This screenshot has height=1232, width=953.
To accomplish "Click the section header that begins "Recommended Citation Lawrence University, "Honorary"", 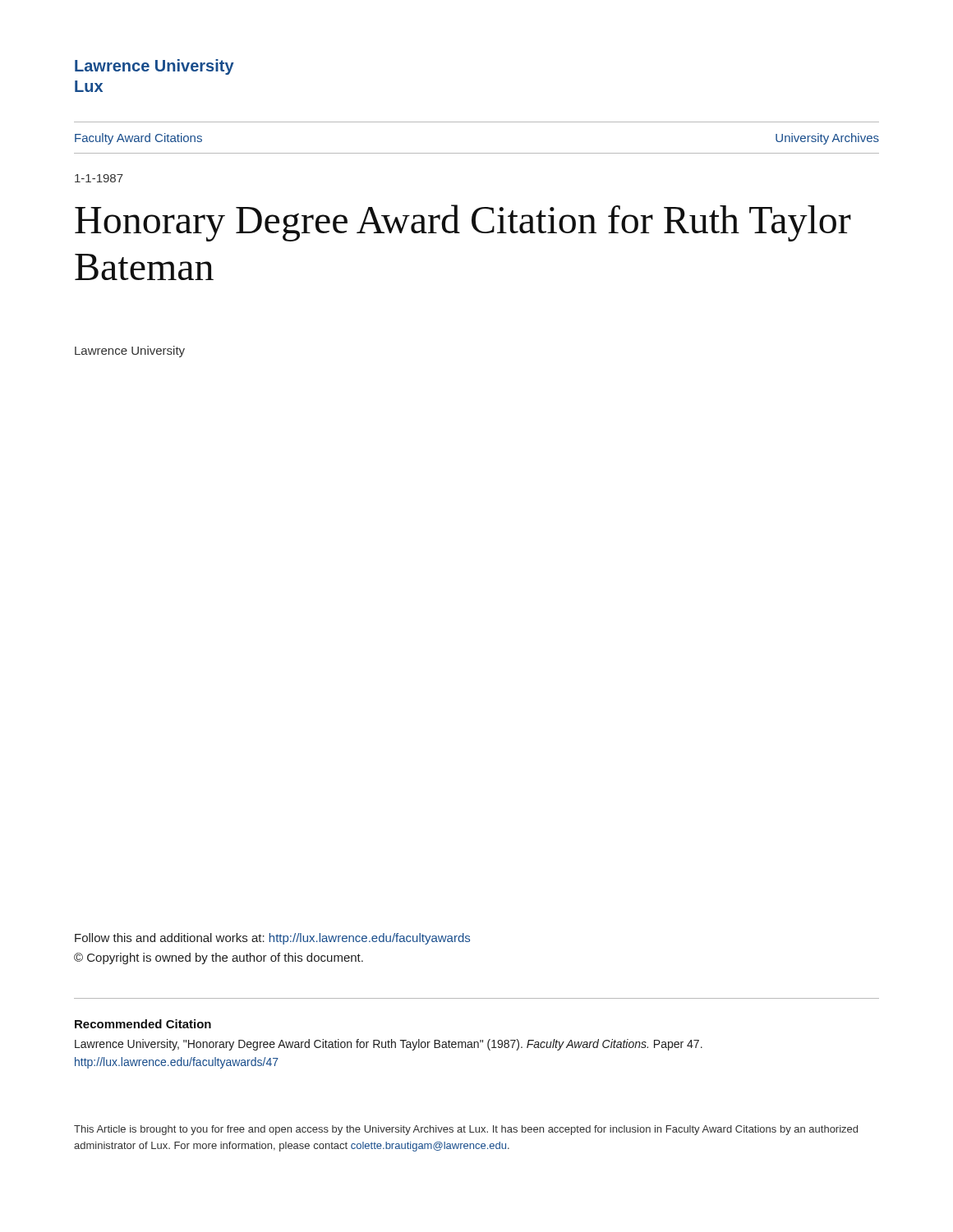I will 476,1044.
